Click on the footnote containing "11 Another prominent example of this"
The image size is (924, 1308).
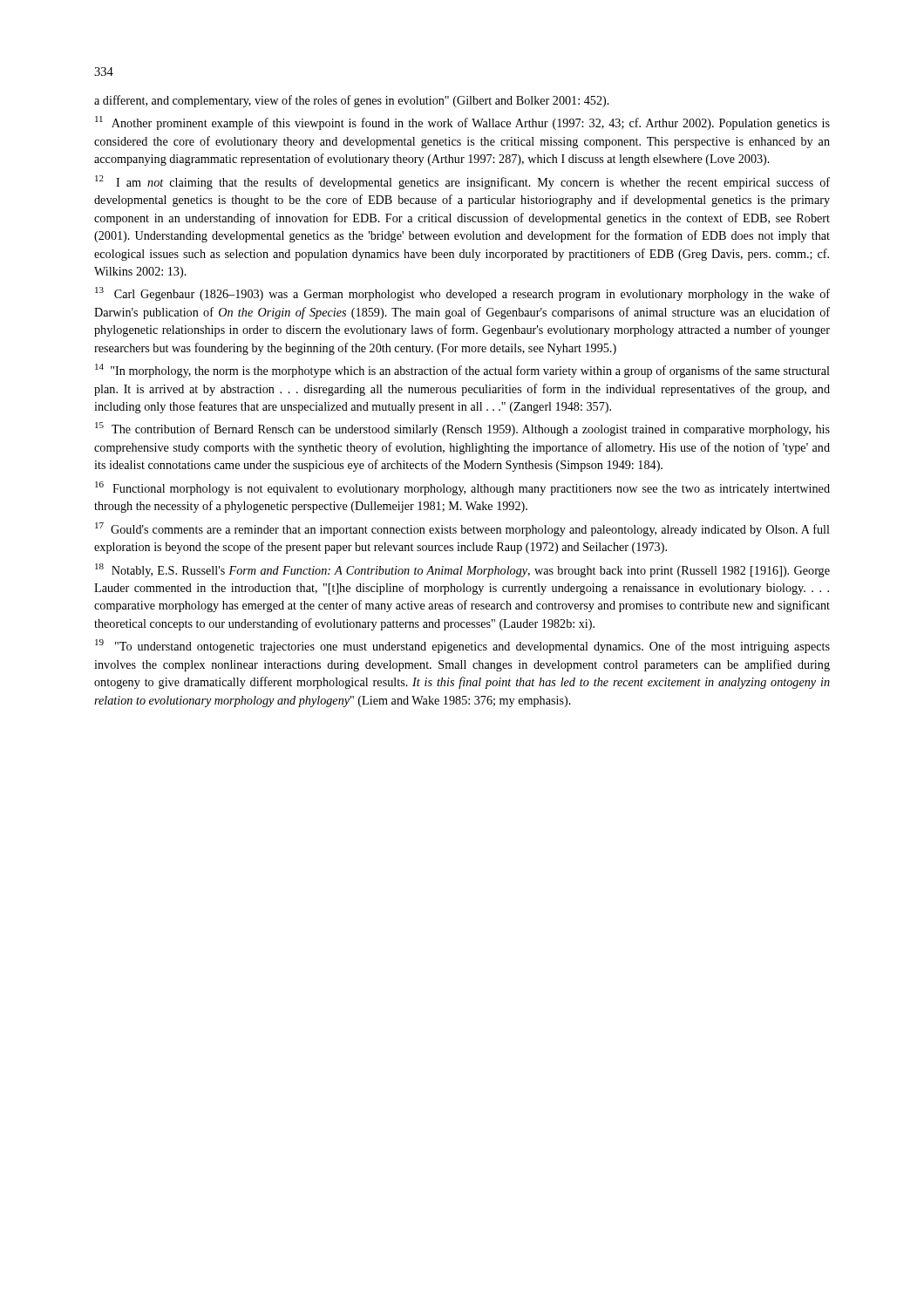point(462,140)
